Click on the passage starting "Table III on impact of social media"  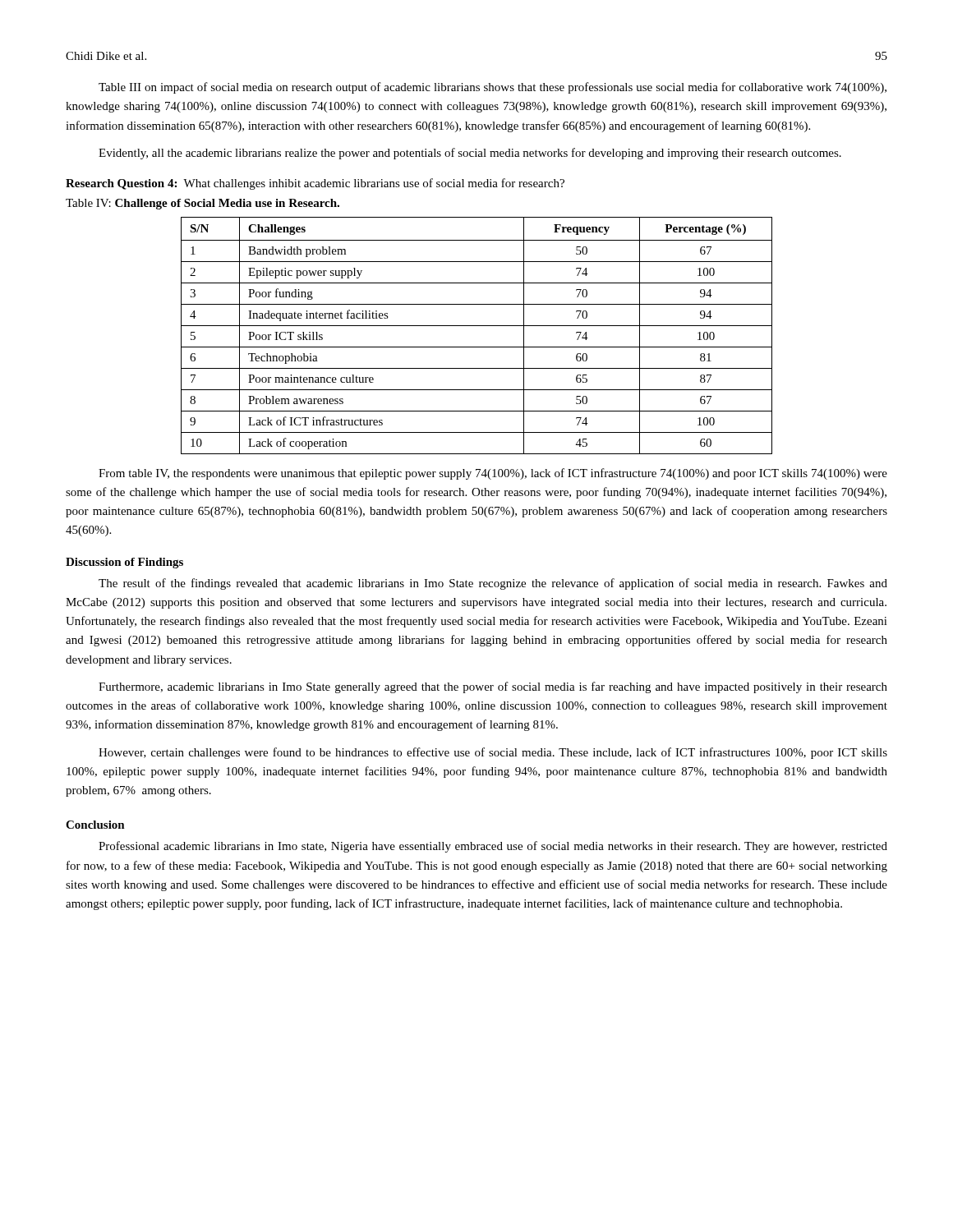[x=476, y=106]
